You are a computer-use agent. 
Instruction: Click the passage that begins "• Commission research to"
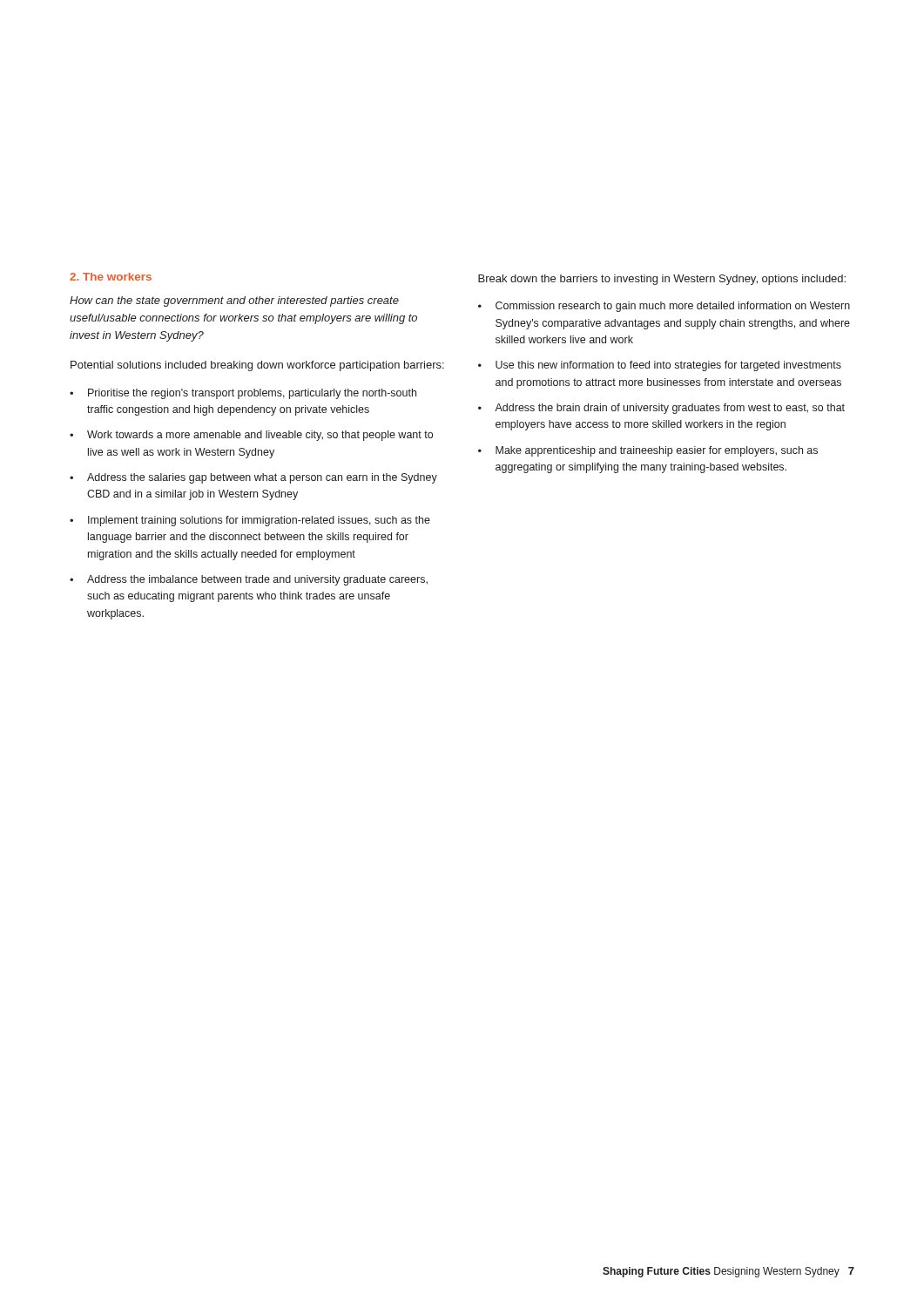tap(666, 323)
